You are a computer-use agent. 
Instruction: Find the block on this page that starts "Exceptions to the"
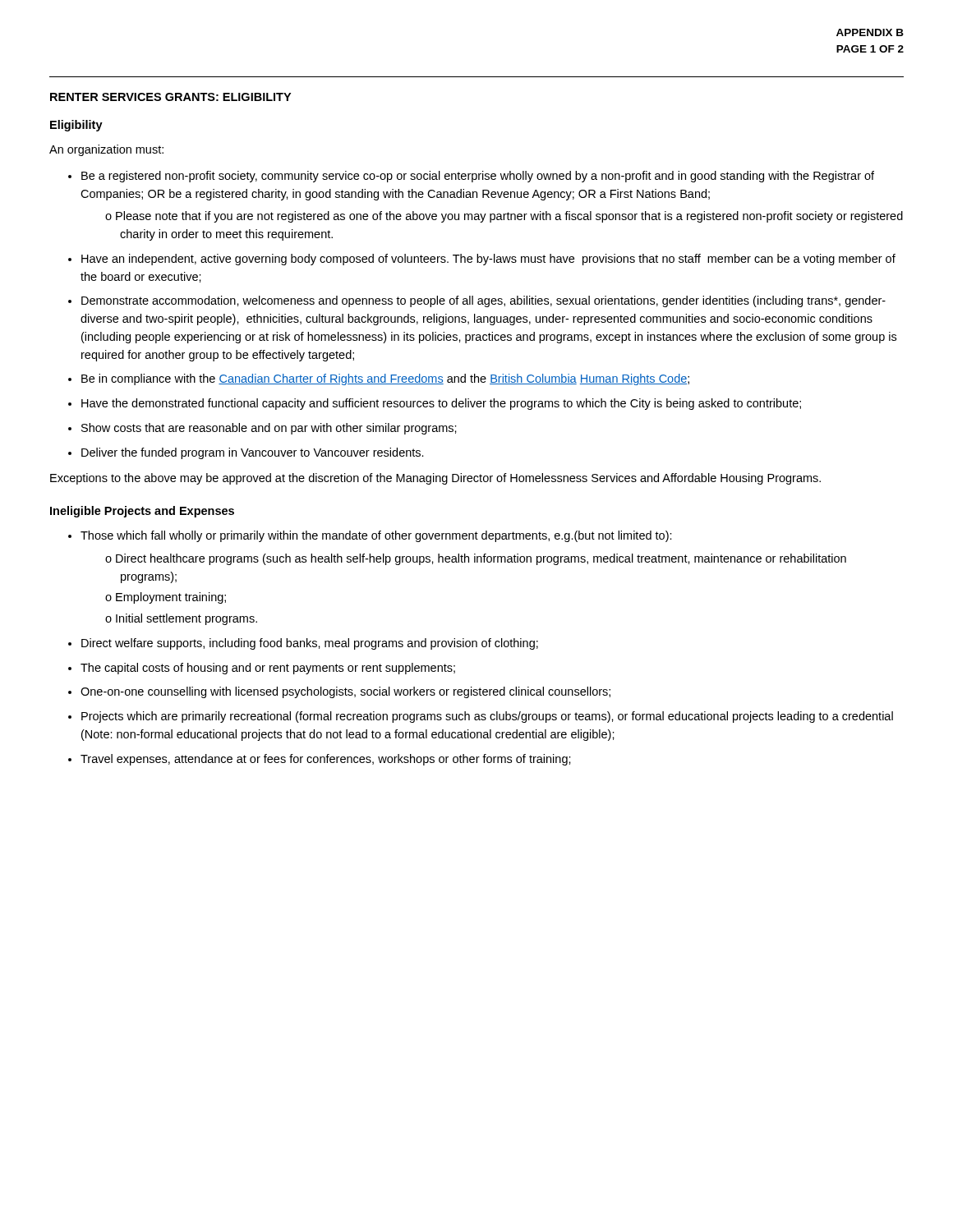pos(436,478)
